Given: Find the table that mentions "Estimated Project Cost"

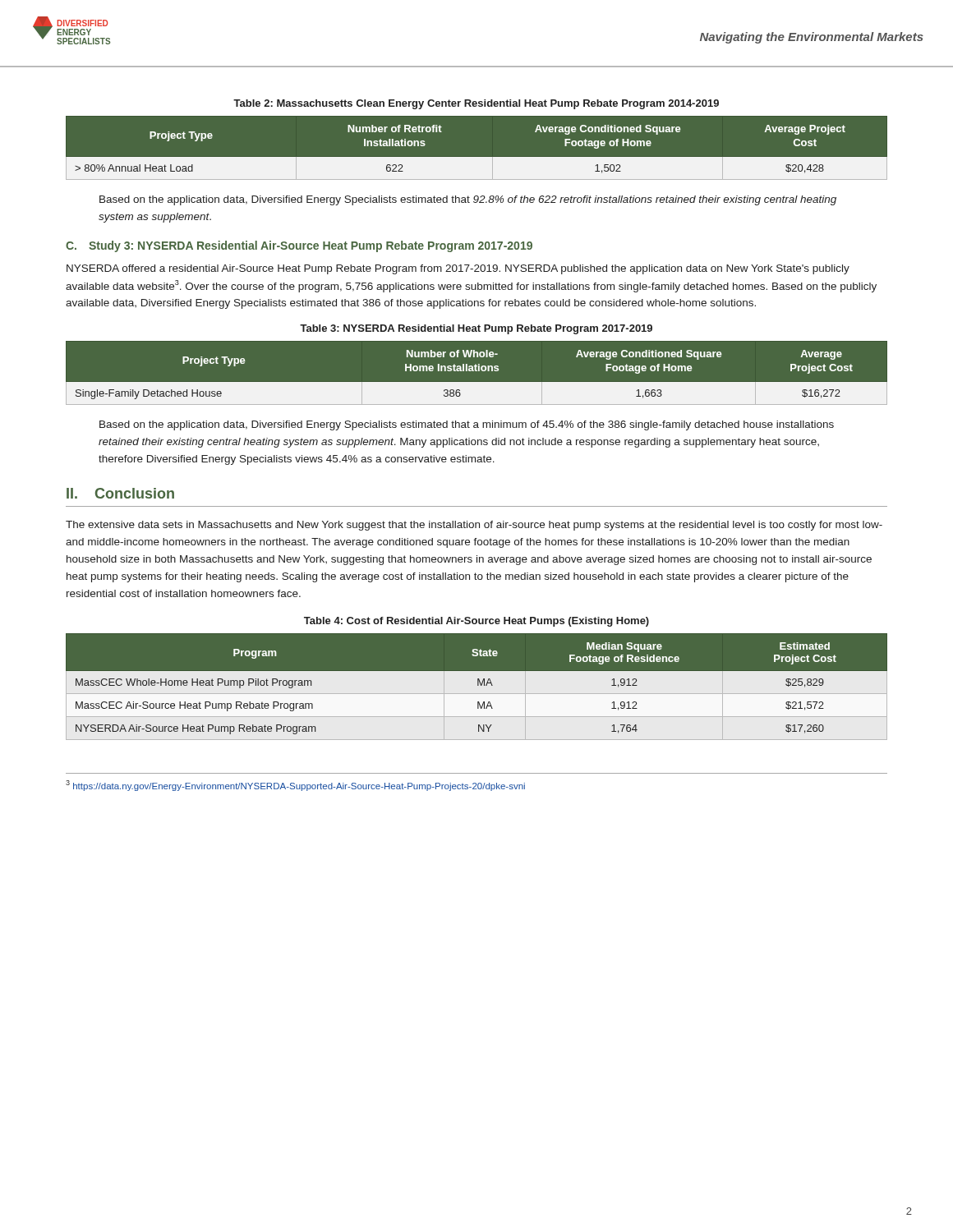Looking at the screenshot, I should 476,687.
